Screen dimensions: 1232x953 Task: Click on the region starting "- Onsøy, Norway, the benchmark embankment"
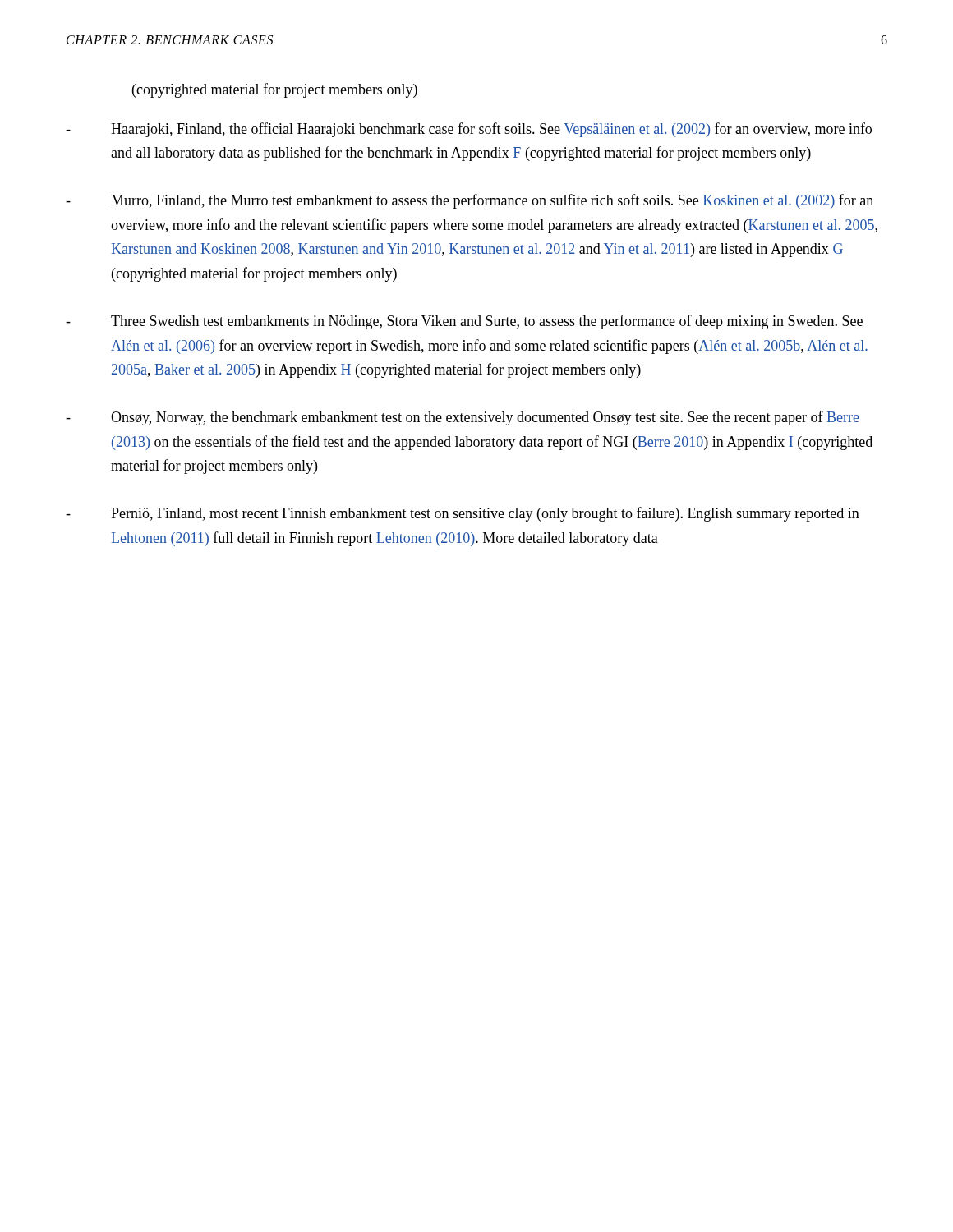(476, 442)
